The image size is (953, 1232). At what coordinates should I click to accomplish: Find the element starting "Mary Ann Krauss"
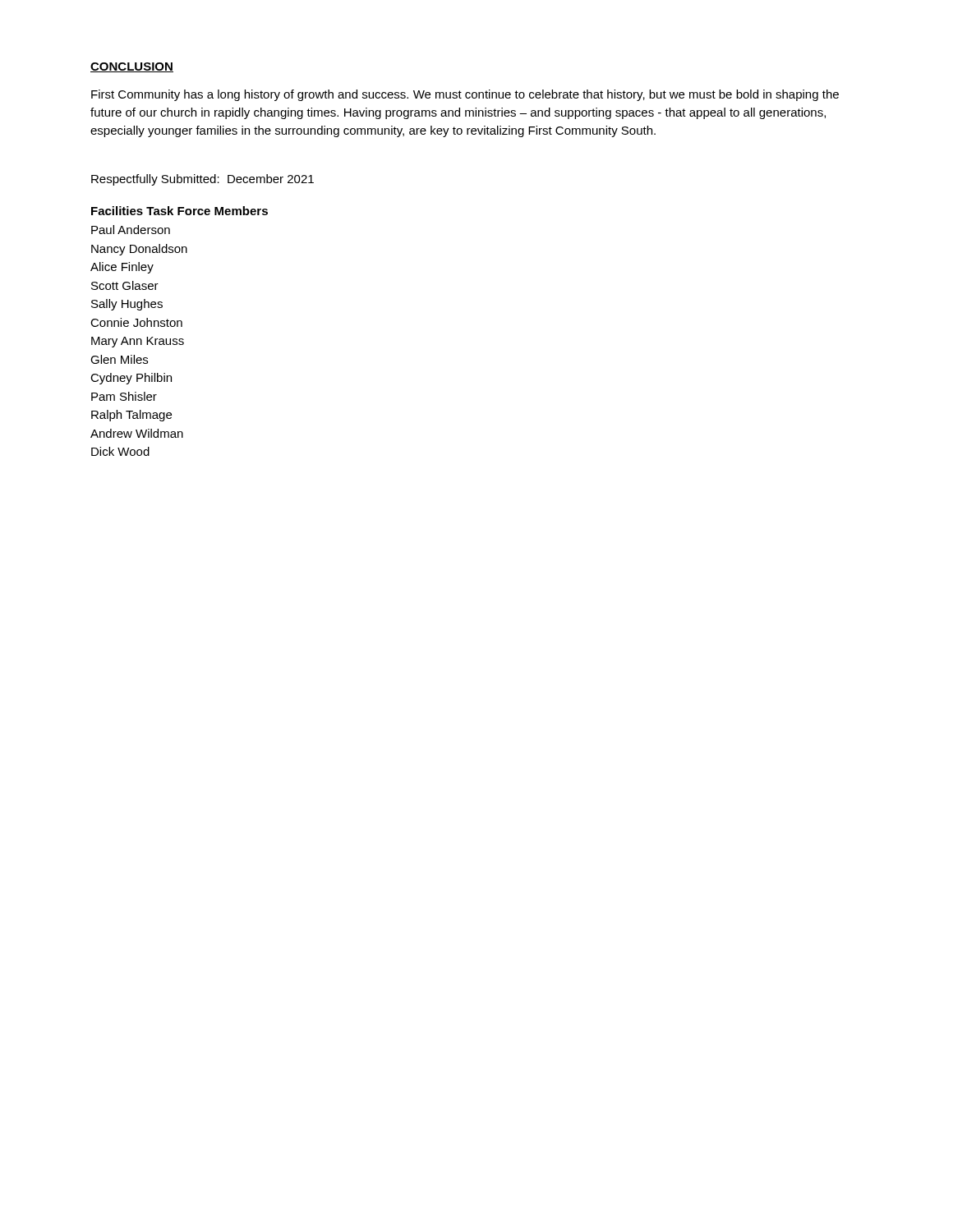pos(137,341)
